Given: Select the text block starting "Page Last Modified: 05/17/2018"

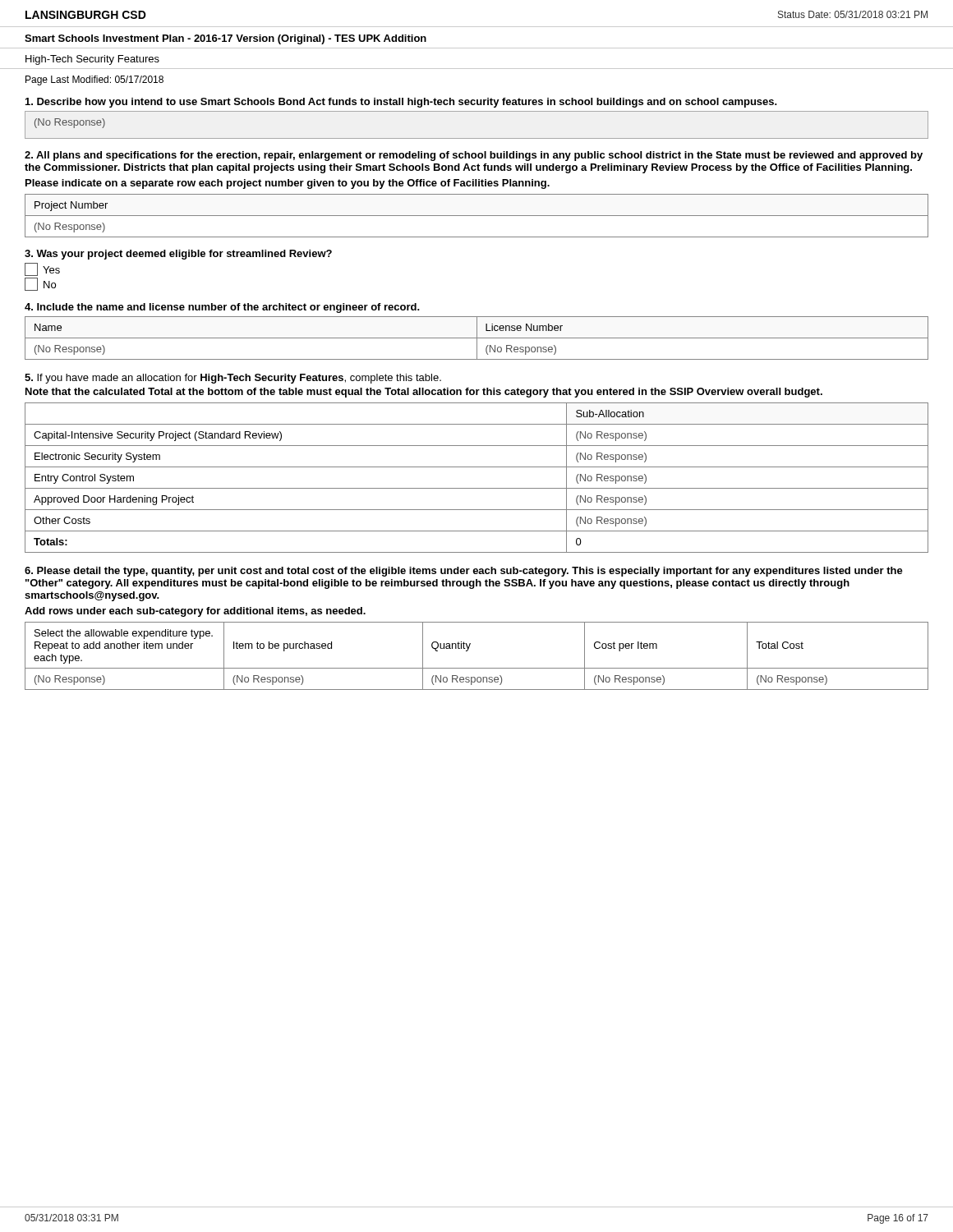Looking at the screenshot, I should point(94,80).
